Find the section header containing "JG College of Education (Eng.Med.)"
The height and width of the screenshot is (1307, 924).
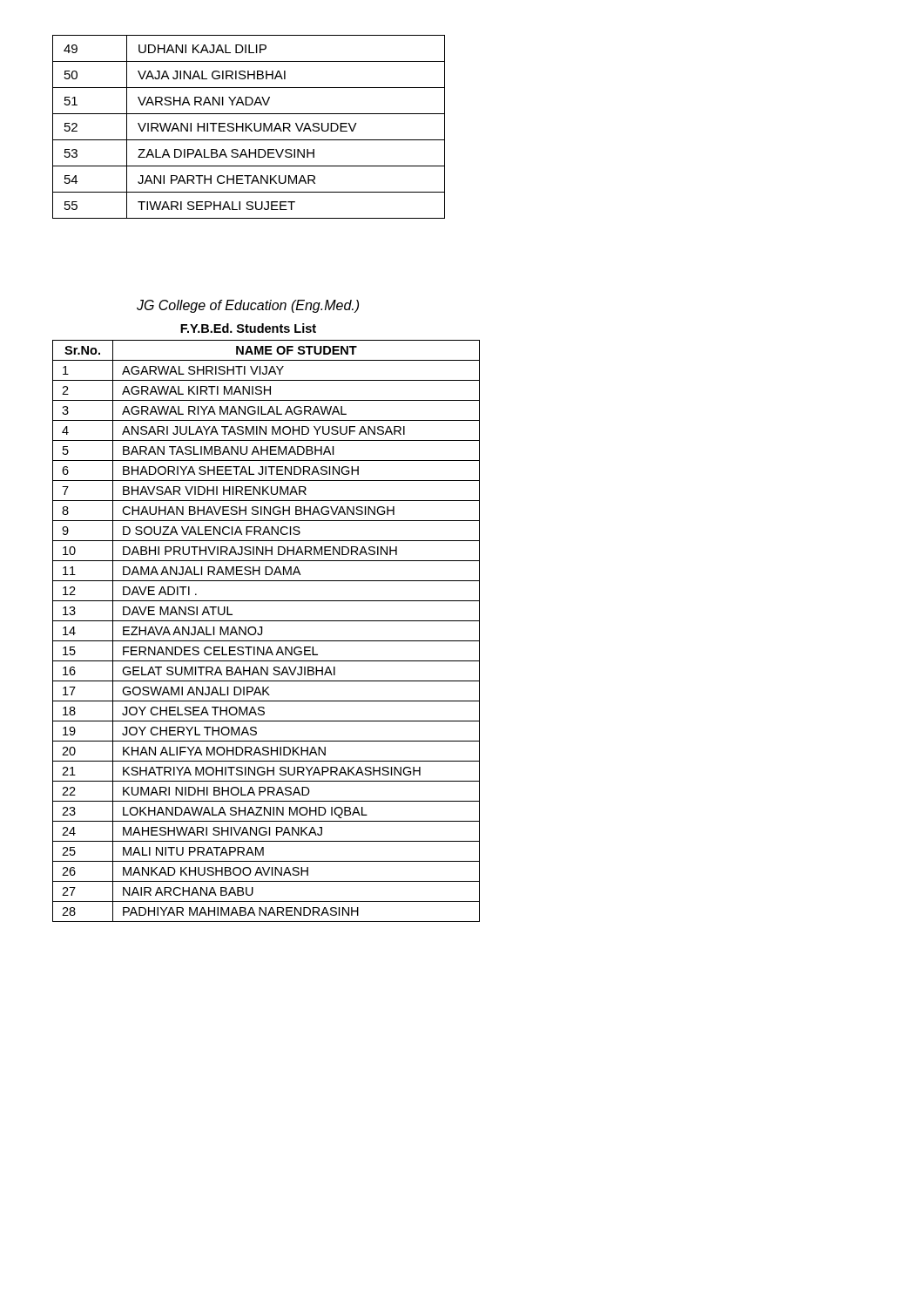(x=248, y=305)
